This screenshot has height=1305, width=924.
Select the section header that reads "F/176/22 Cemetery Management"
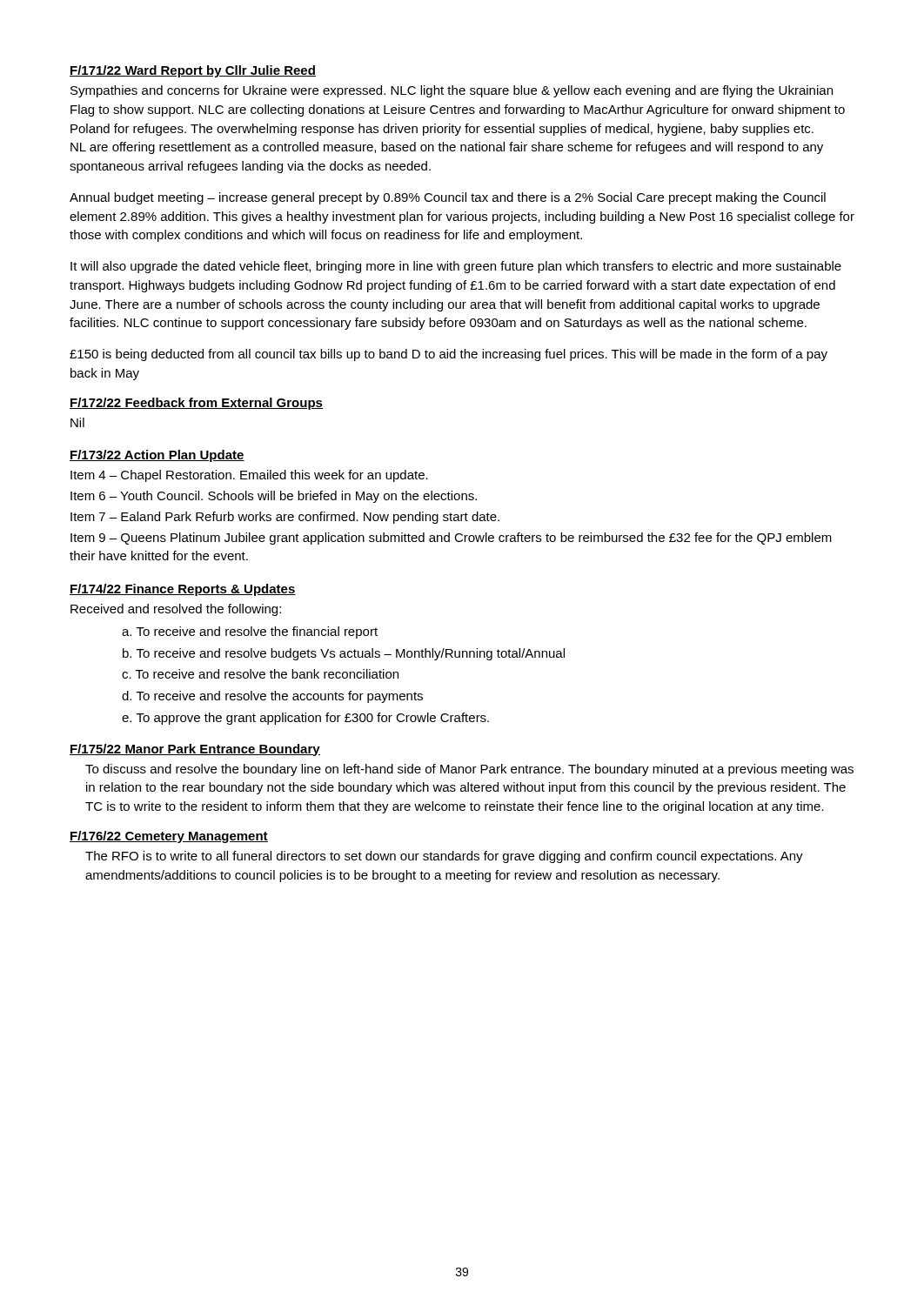pos(169,835)
